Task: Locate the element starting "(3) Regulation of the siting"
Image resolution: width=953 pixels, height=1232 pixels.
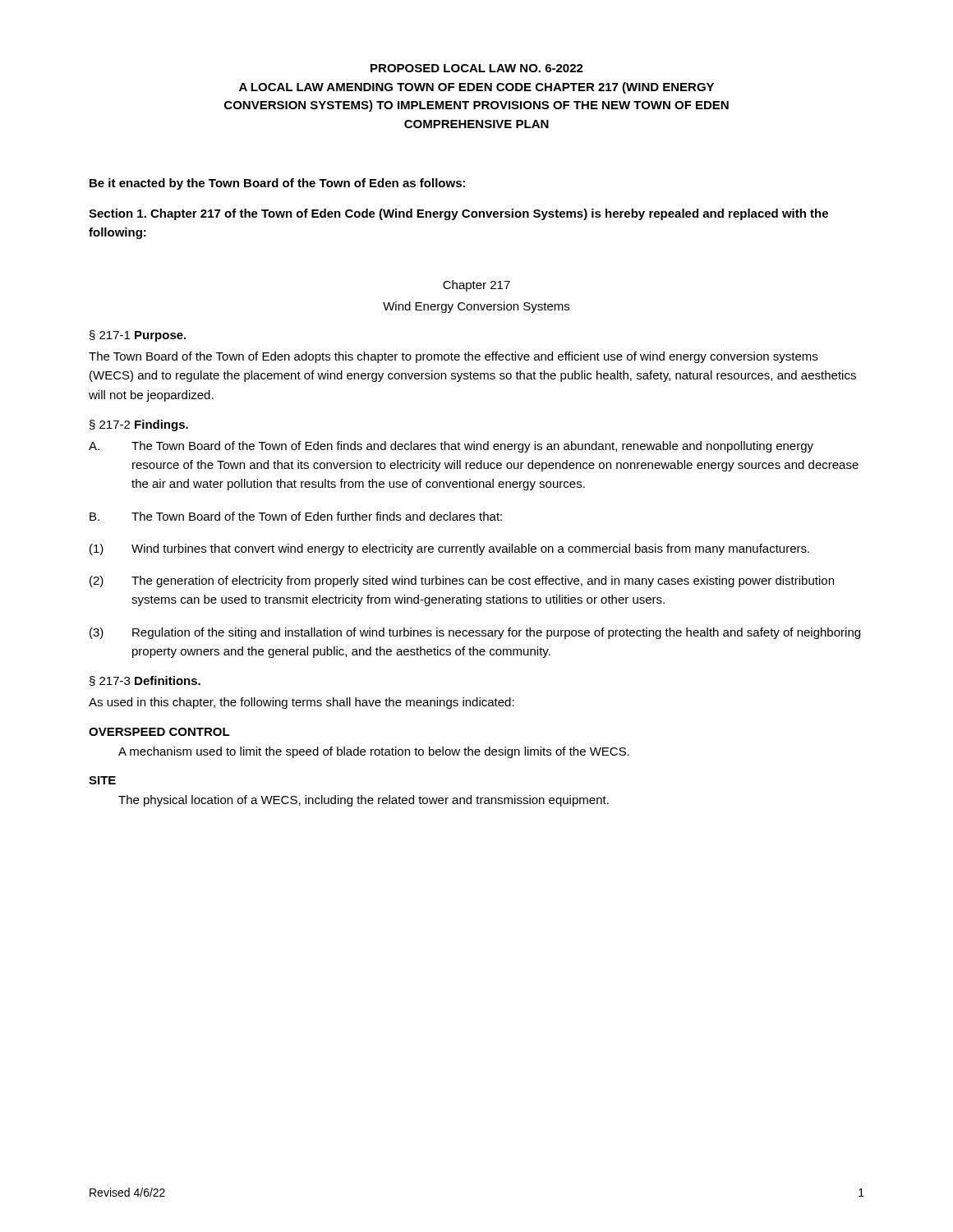Action: point(476,641)
